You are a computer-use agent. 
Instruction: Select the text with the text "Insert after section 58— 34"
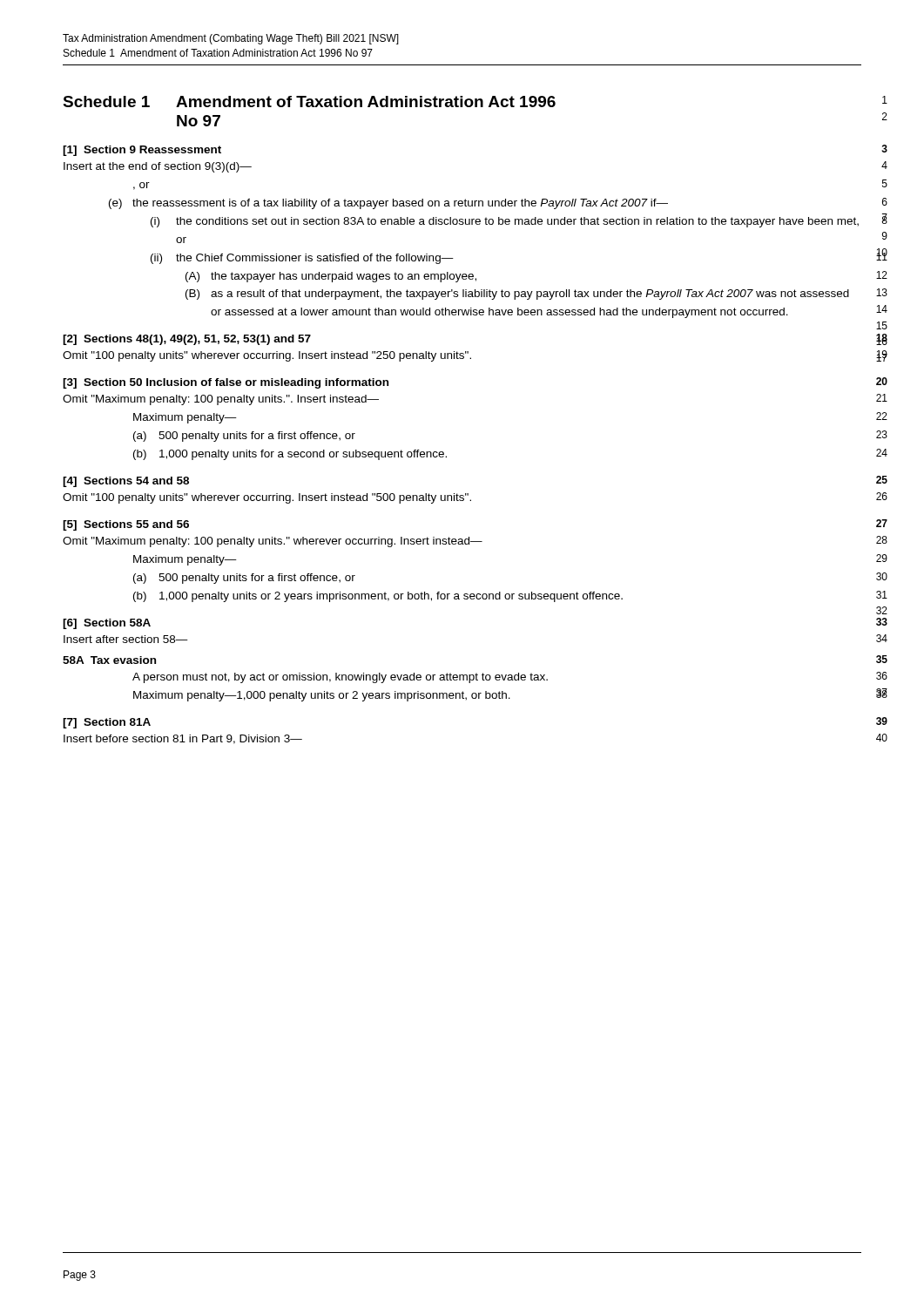point(126,639)
